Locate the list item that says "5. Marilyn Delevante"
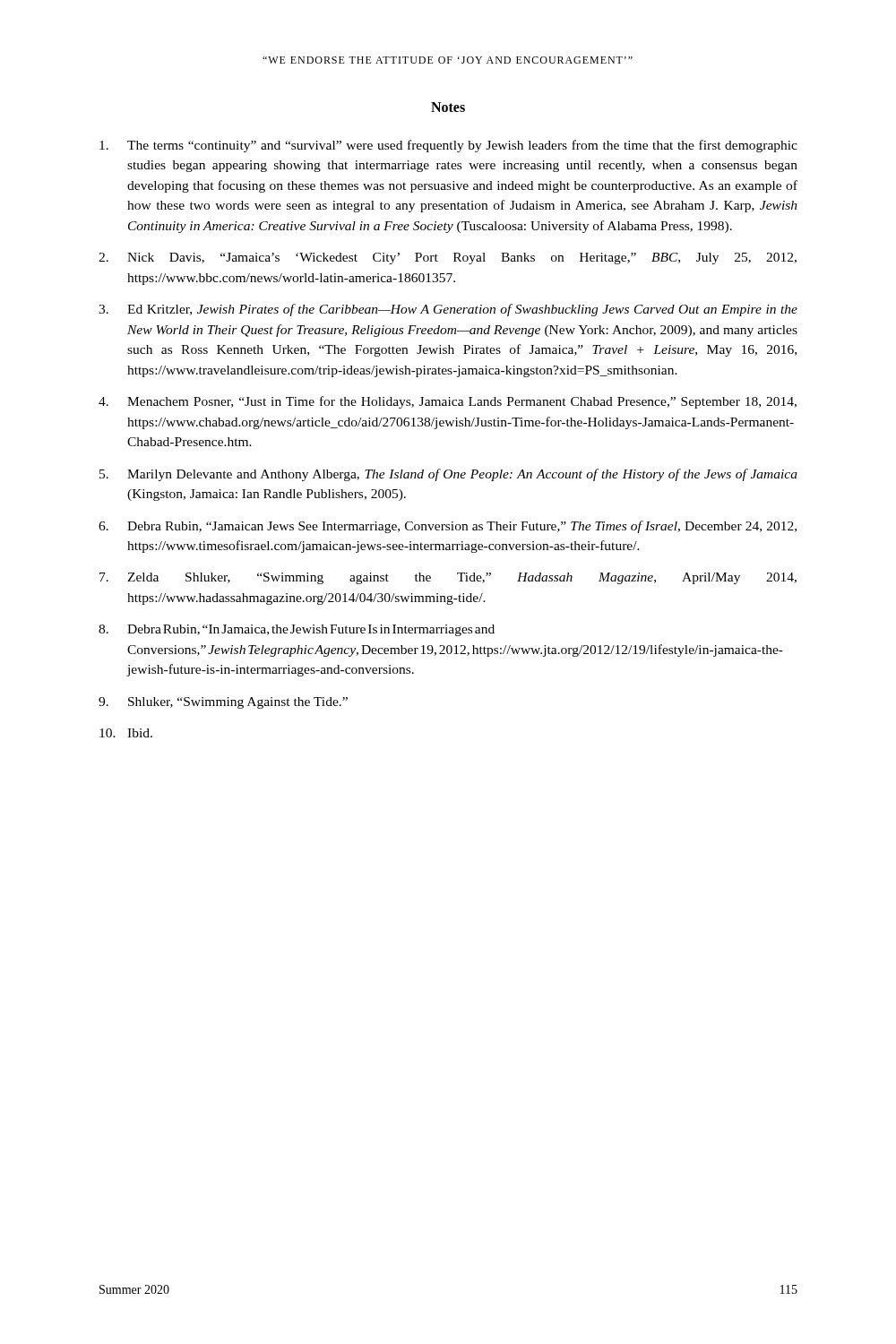The image size is (896, 1344). pyautogui.click(x=448, y=484)
